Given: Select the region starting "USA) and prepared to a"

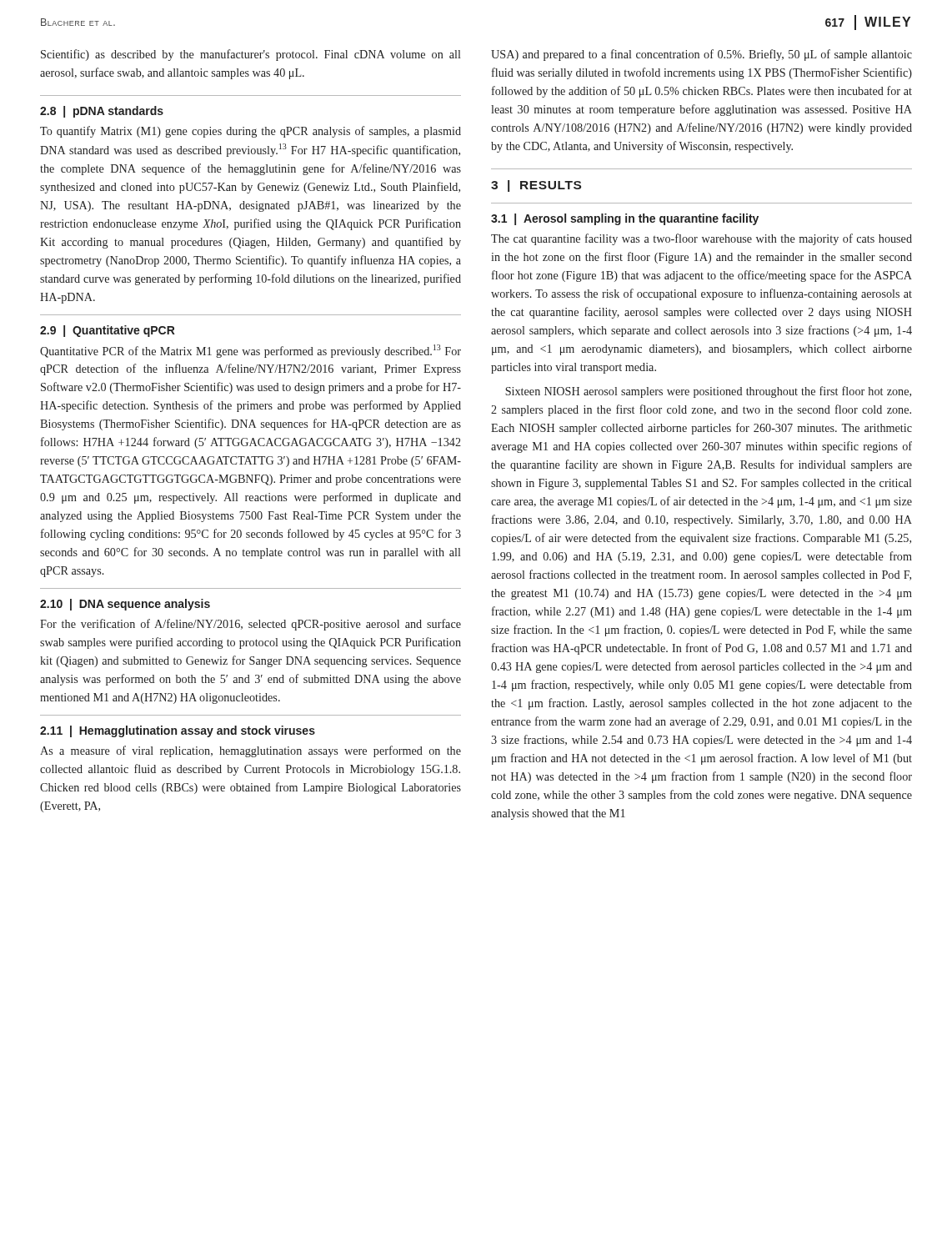Looking at the screenshot, I should click(702, 100).
